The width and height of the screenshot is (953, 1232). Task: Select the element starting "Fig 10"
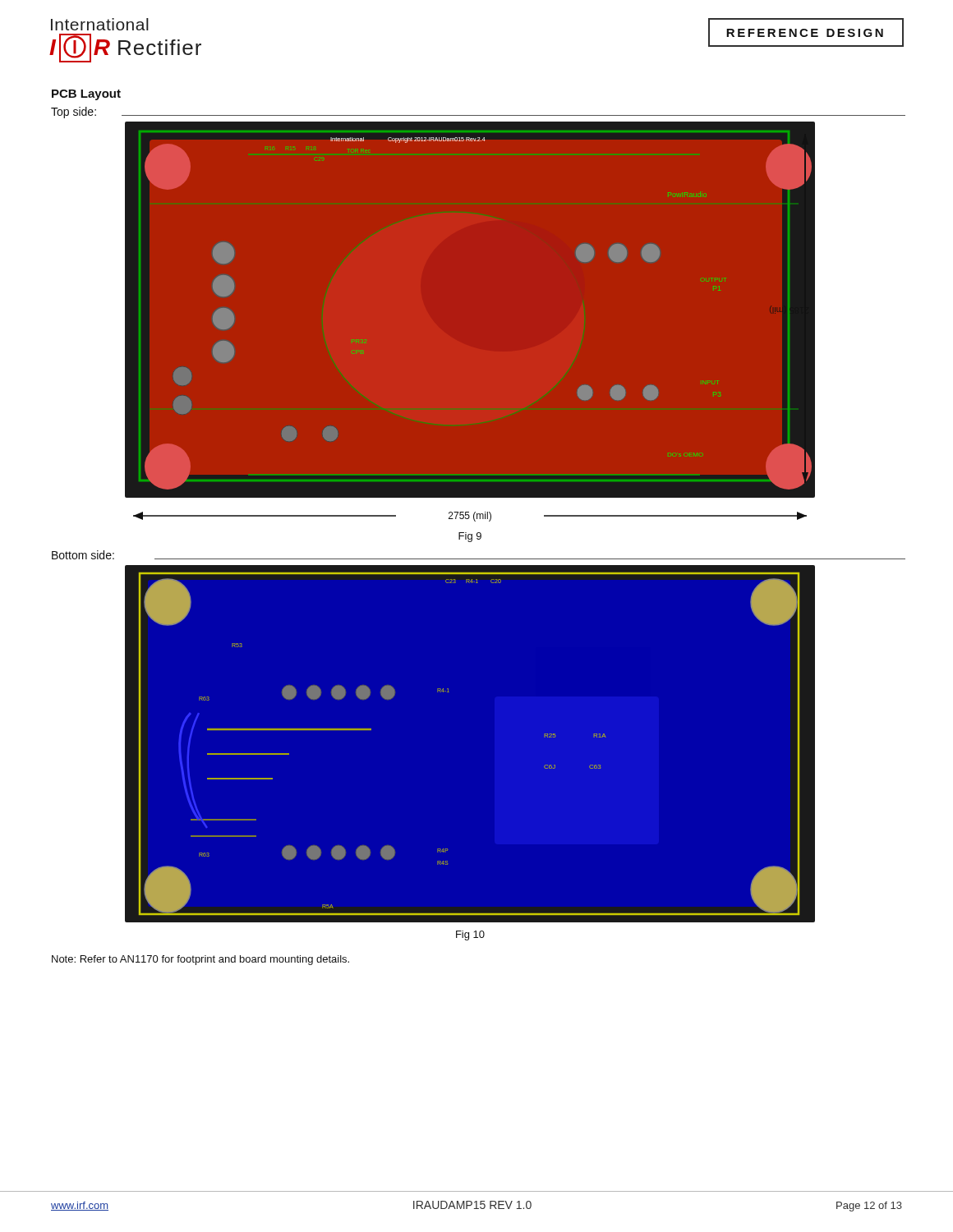tap(470, 934)
